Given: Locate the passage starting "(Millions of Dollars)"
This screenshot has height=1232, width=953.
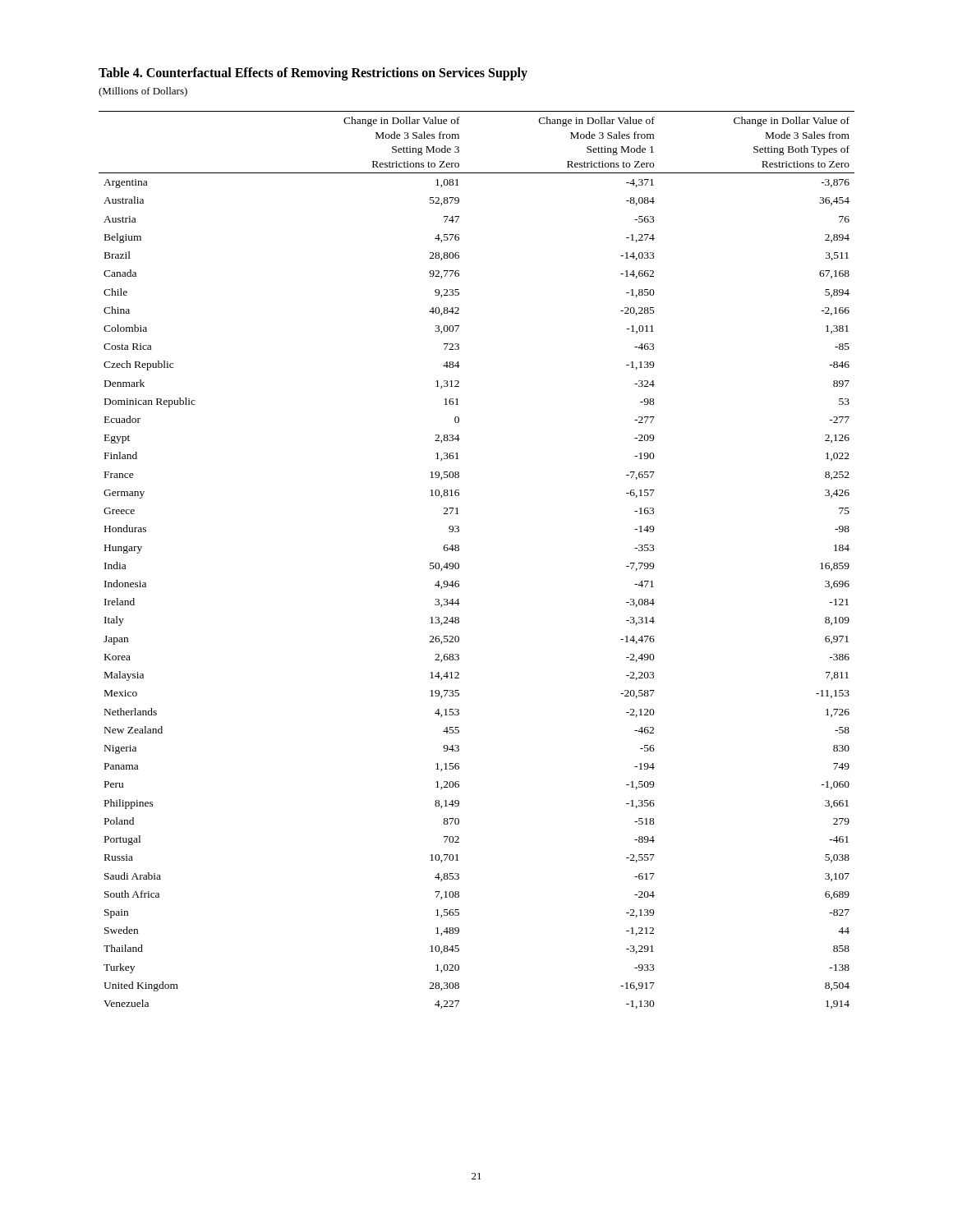Looking at the screenshot, I should click(143, 91).
